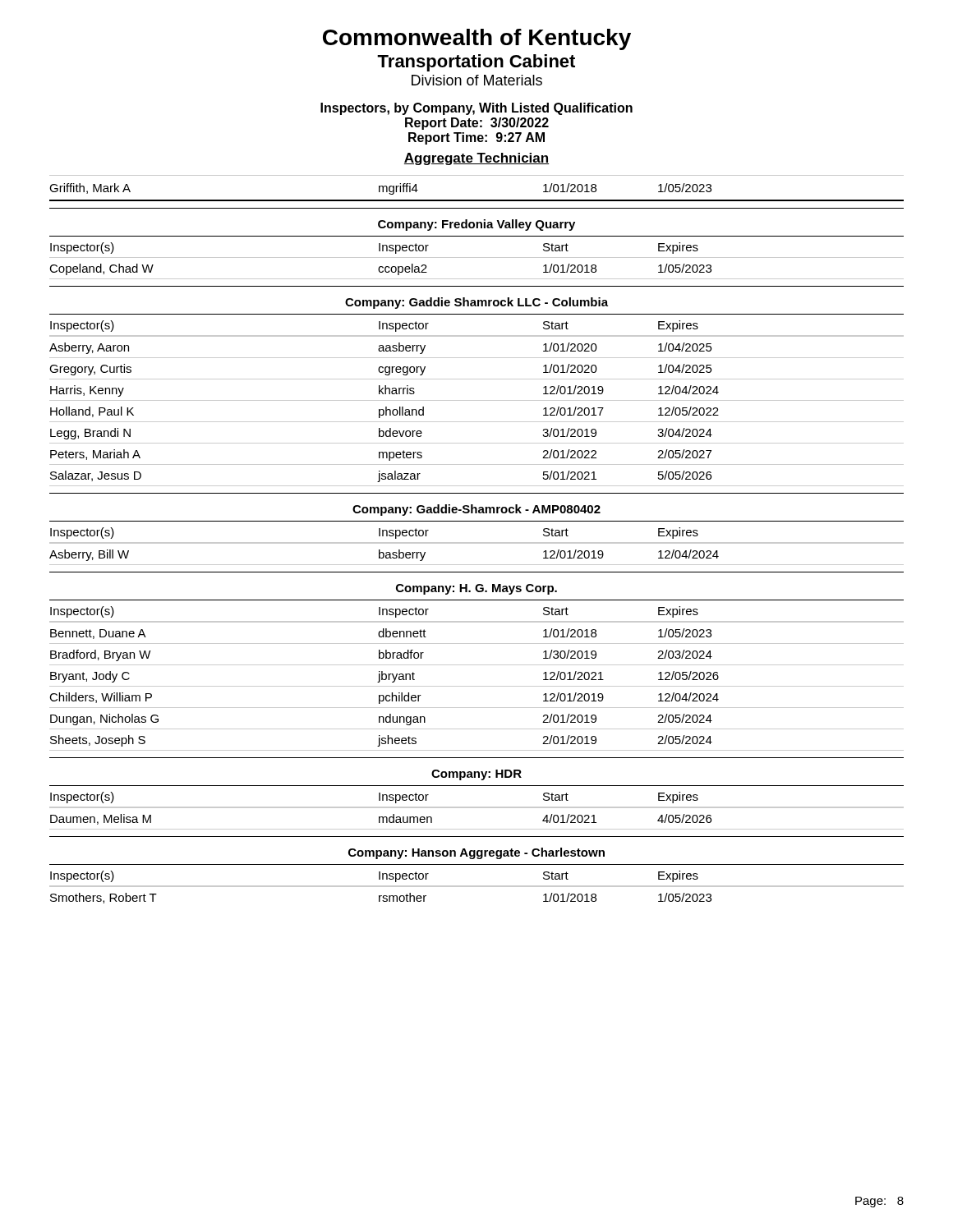Find the region starting "Bradford, Bryan W bbradfor 1/30/2019 2/03/2024"
The image size is (953, 1232).
tap(411, 654)
